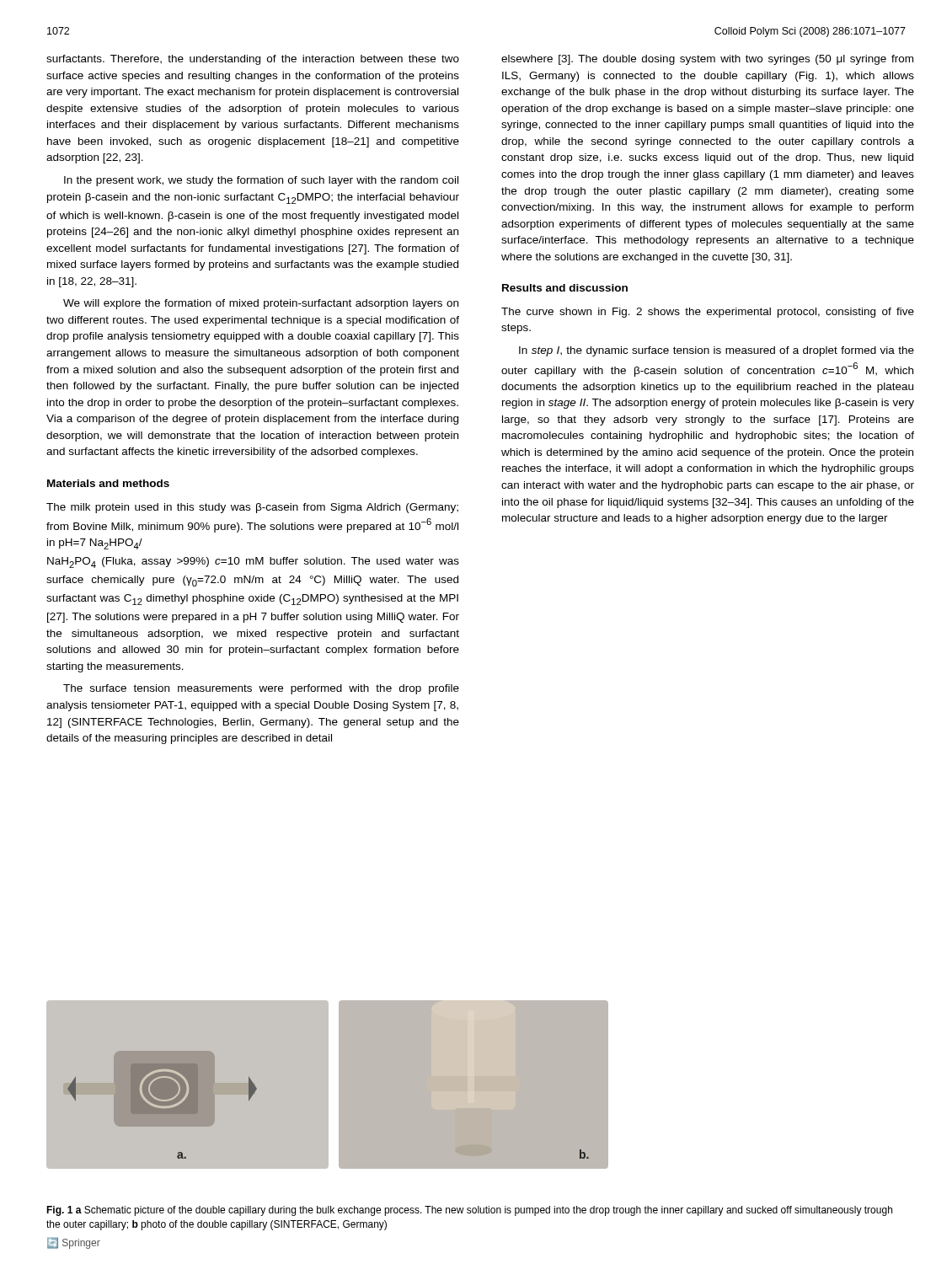The image size is (952, 1264).
Task: Point to the caption beginning "Fig. 1 a Schematic picture"
Action: (x=470, y=1217)
